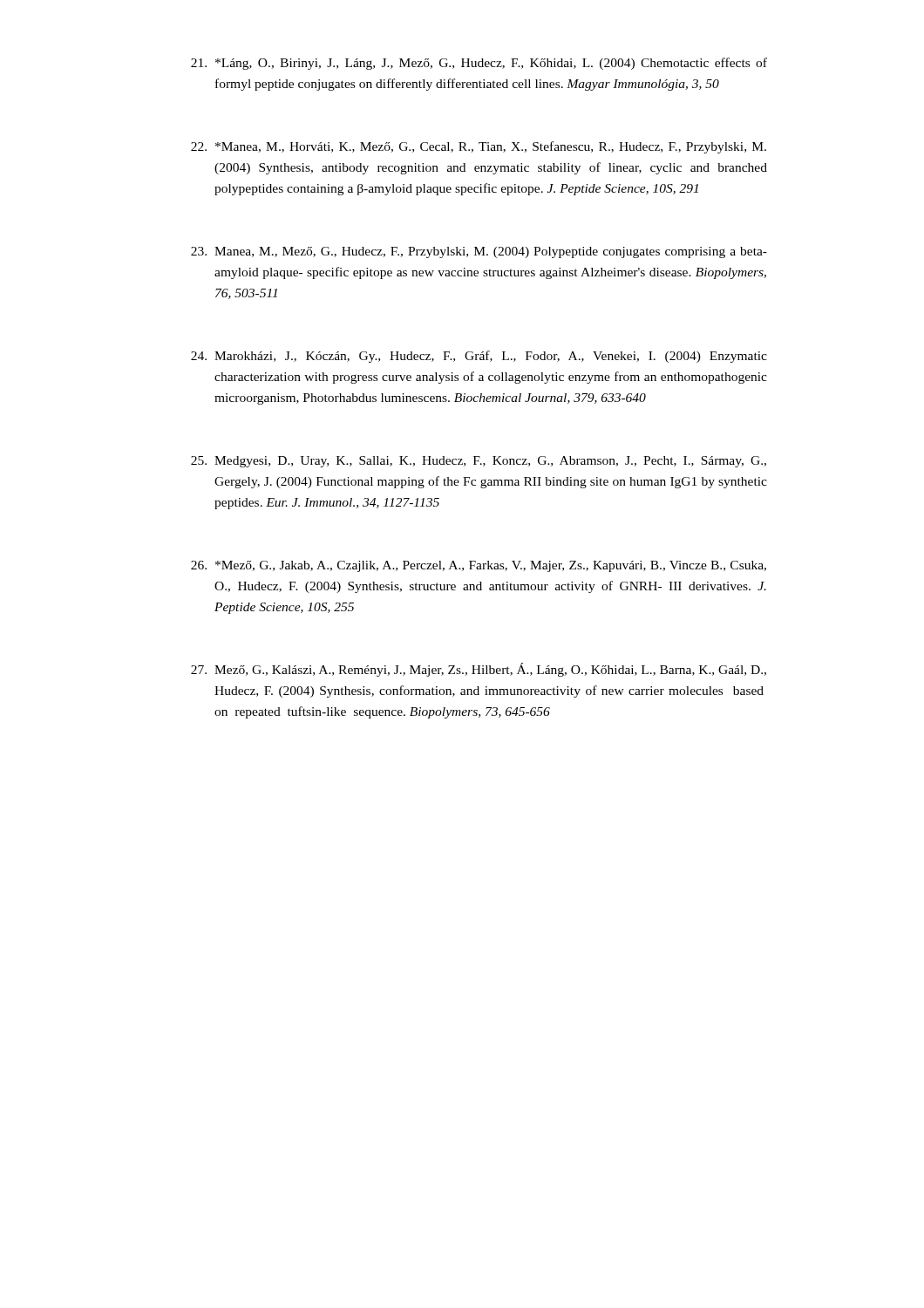
Task: Navigate to the element starting "27. Mező, G.,"
Action: pos(471,691)
